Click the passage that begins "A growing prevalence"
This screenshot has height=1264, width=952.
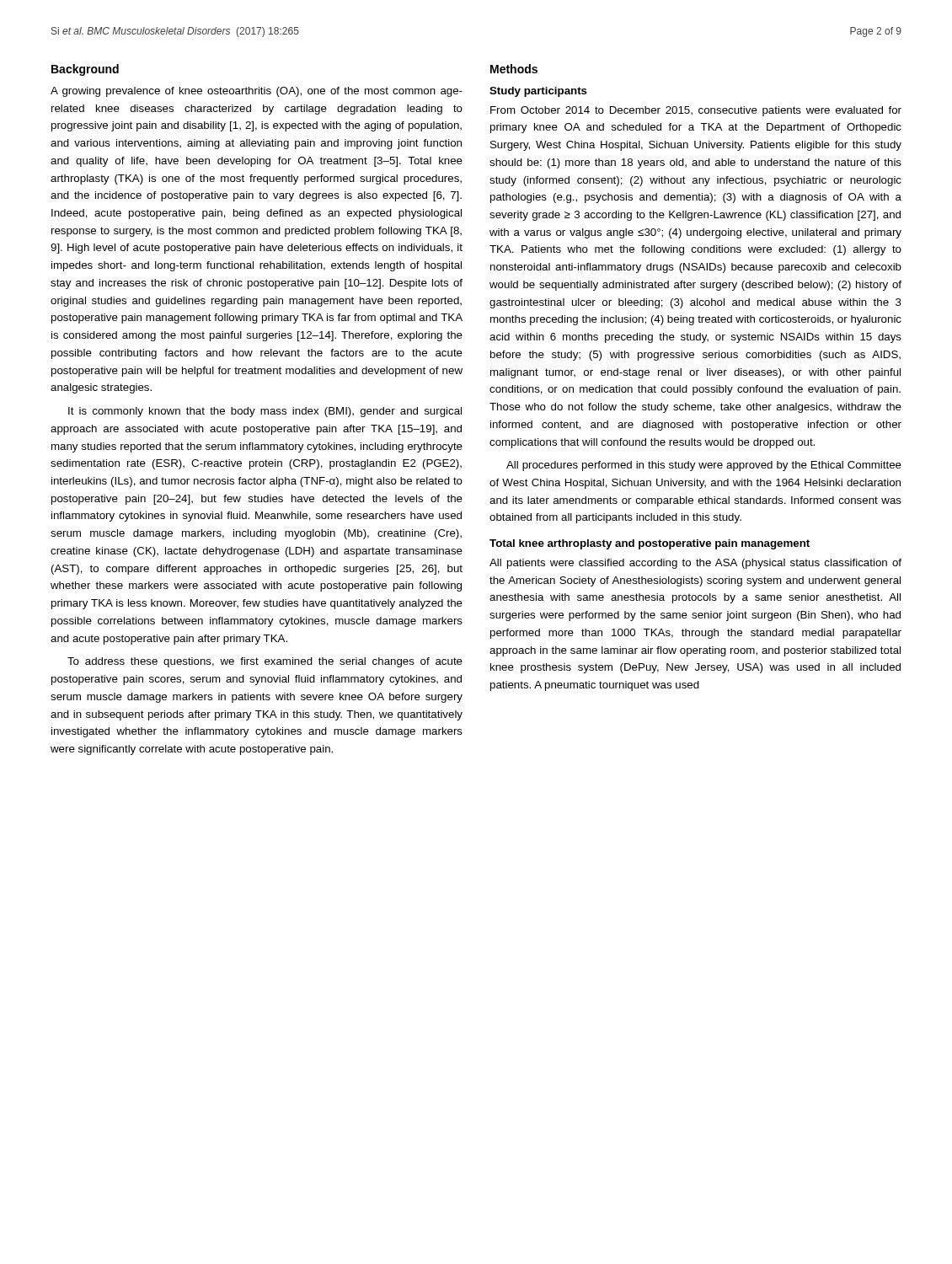pyautogui.click(x=257, y=240)
